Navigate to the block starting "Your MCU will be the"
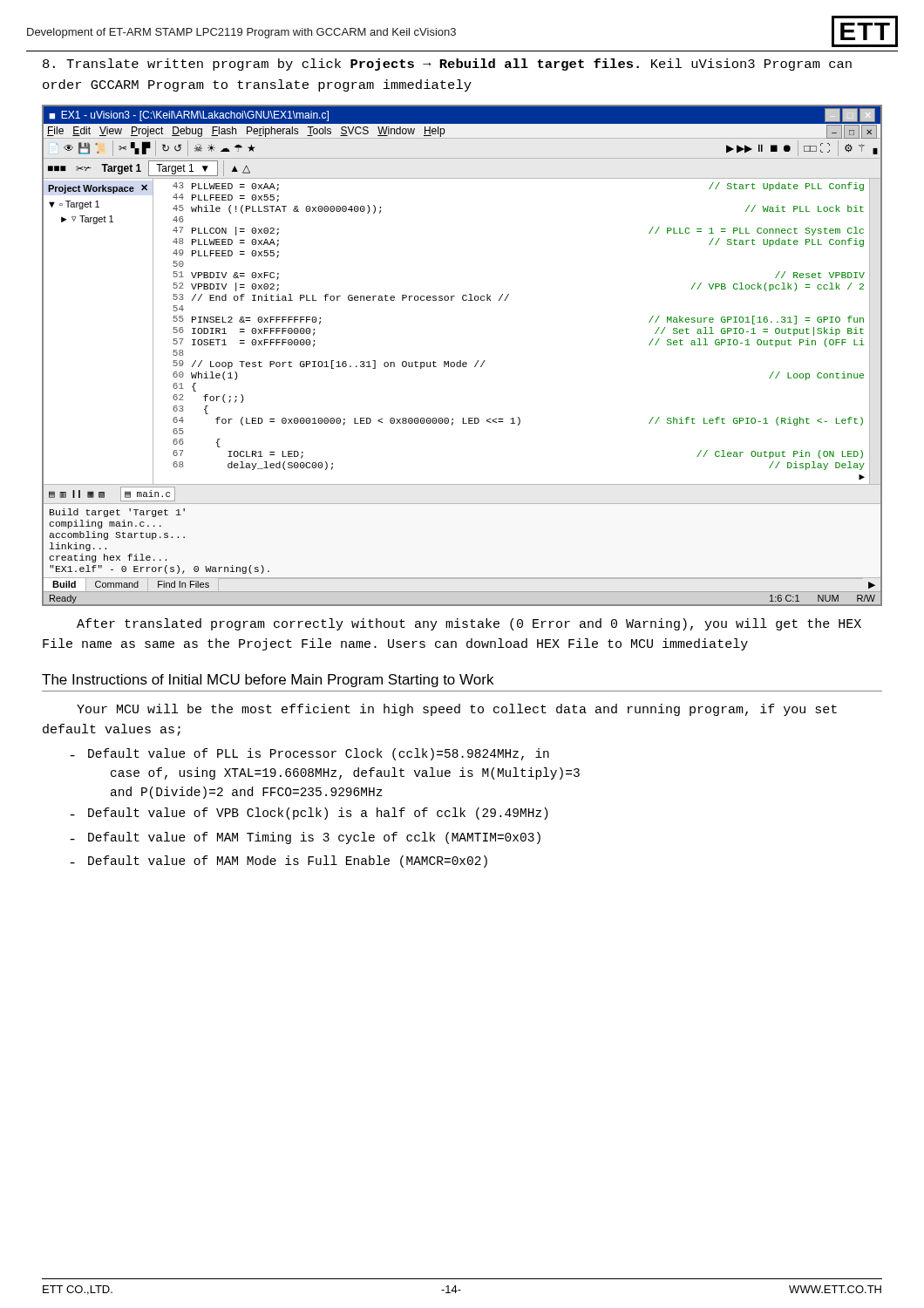 (462, 720)
